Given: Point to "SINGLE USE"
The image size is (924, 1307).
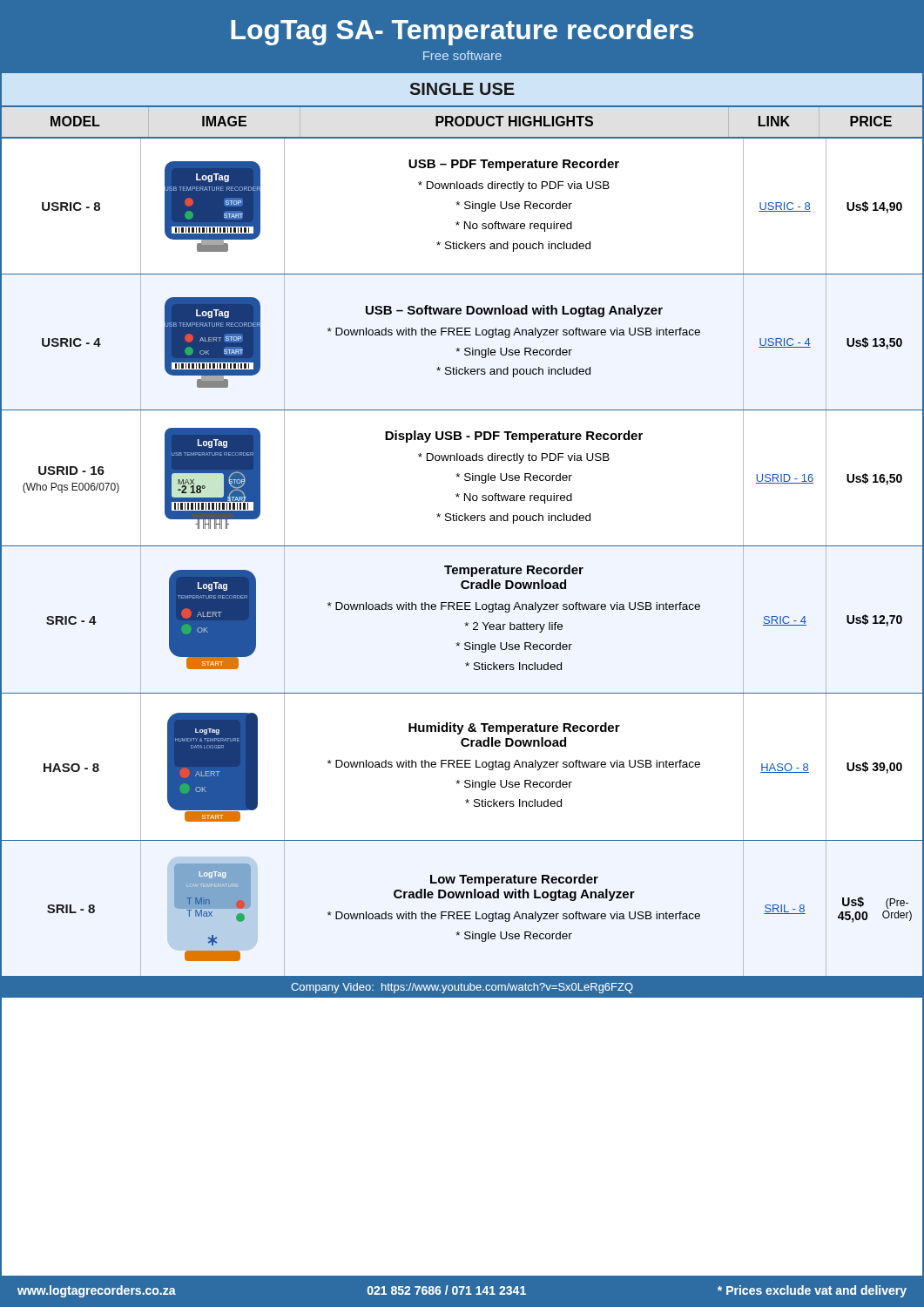Looking at the screenshot, I should pyautogui.click(x=462, y=89).
